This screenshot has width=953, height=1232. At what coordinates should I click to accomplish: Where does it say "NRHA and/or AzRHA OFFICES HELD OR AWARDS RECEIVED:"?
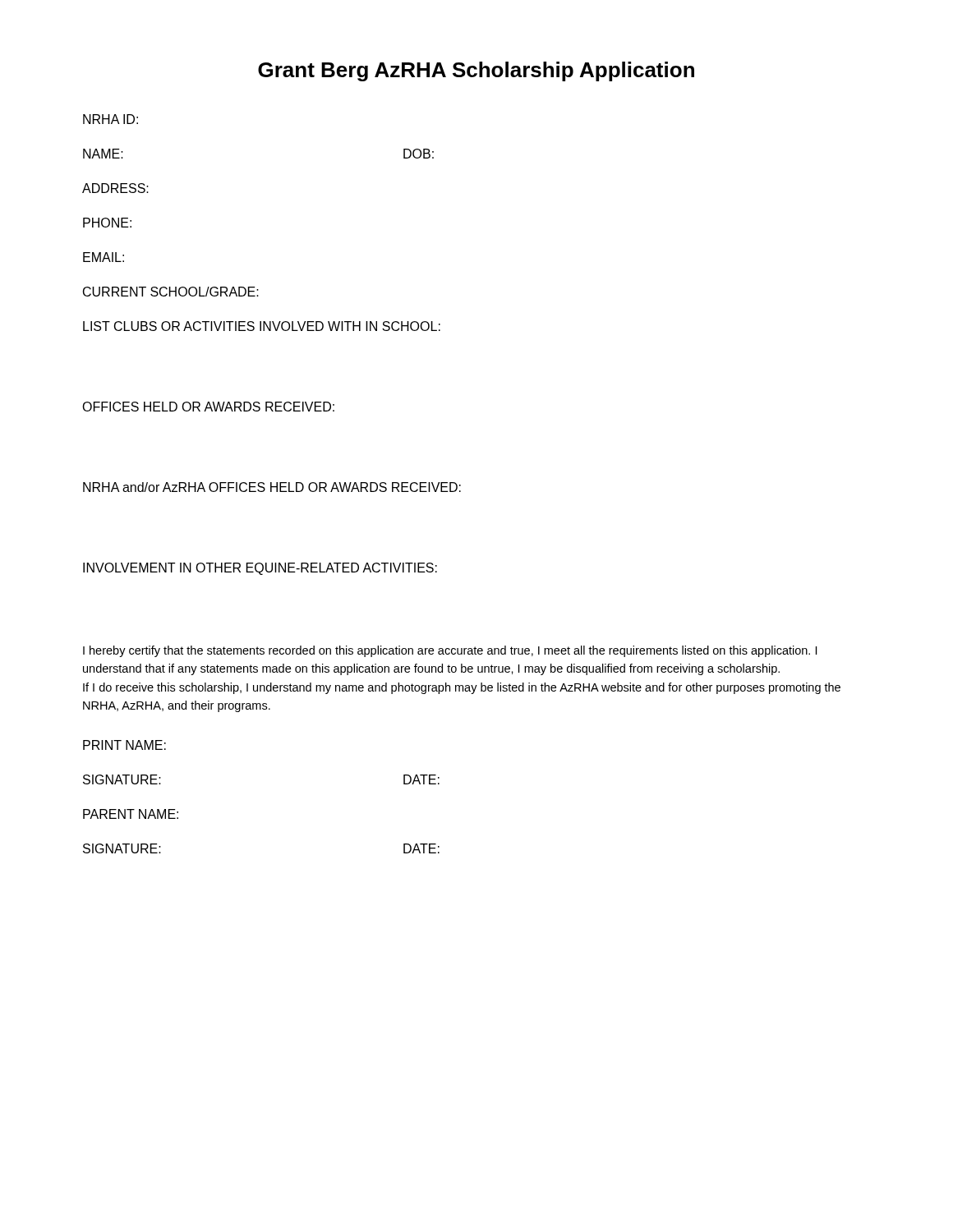(x=272, y=487)
